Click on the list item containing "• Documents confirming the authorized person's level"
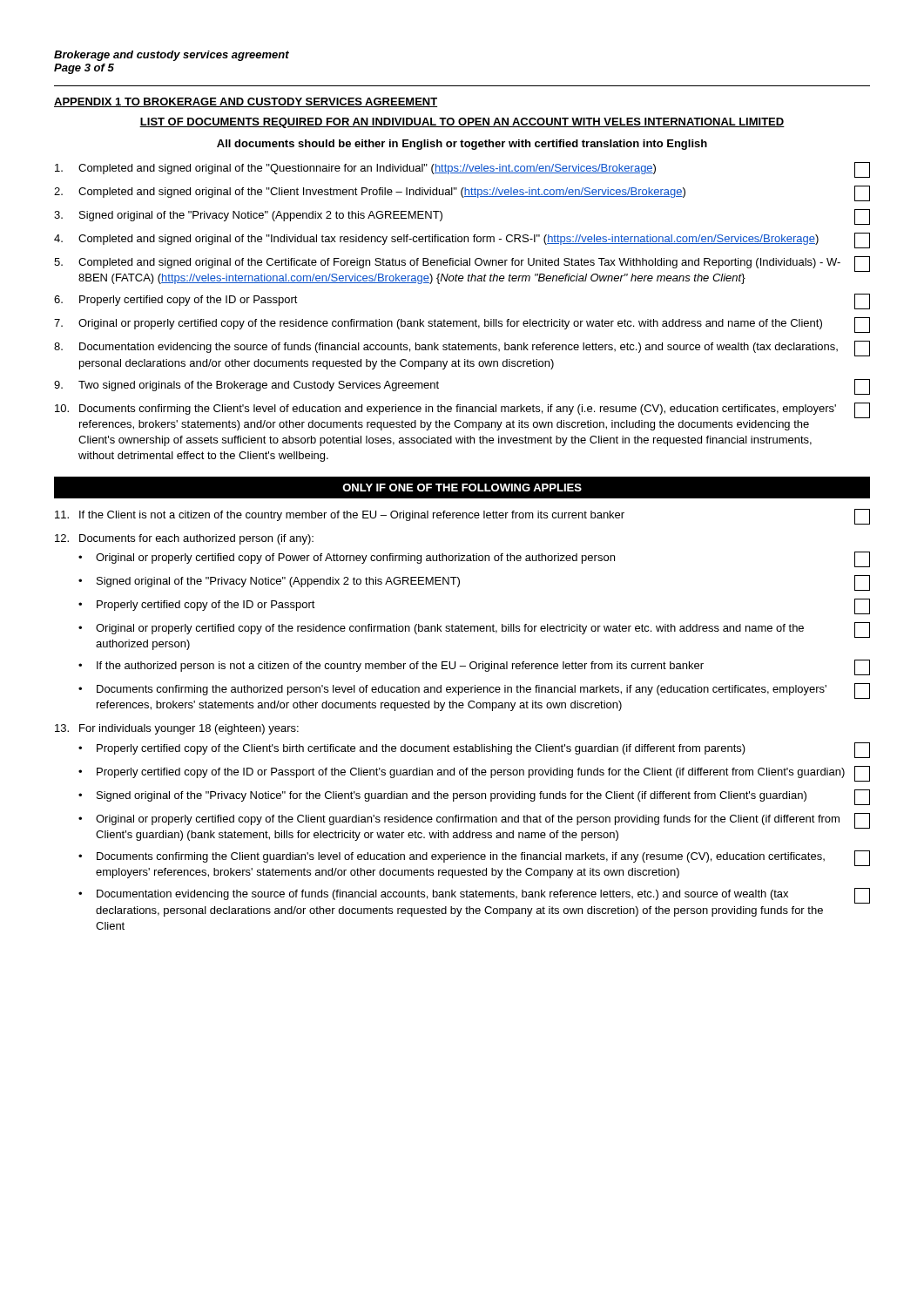Screen dimensions: 1307x924 [474, 697]
